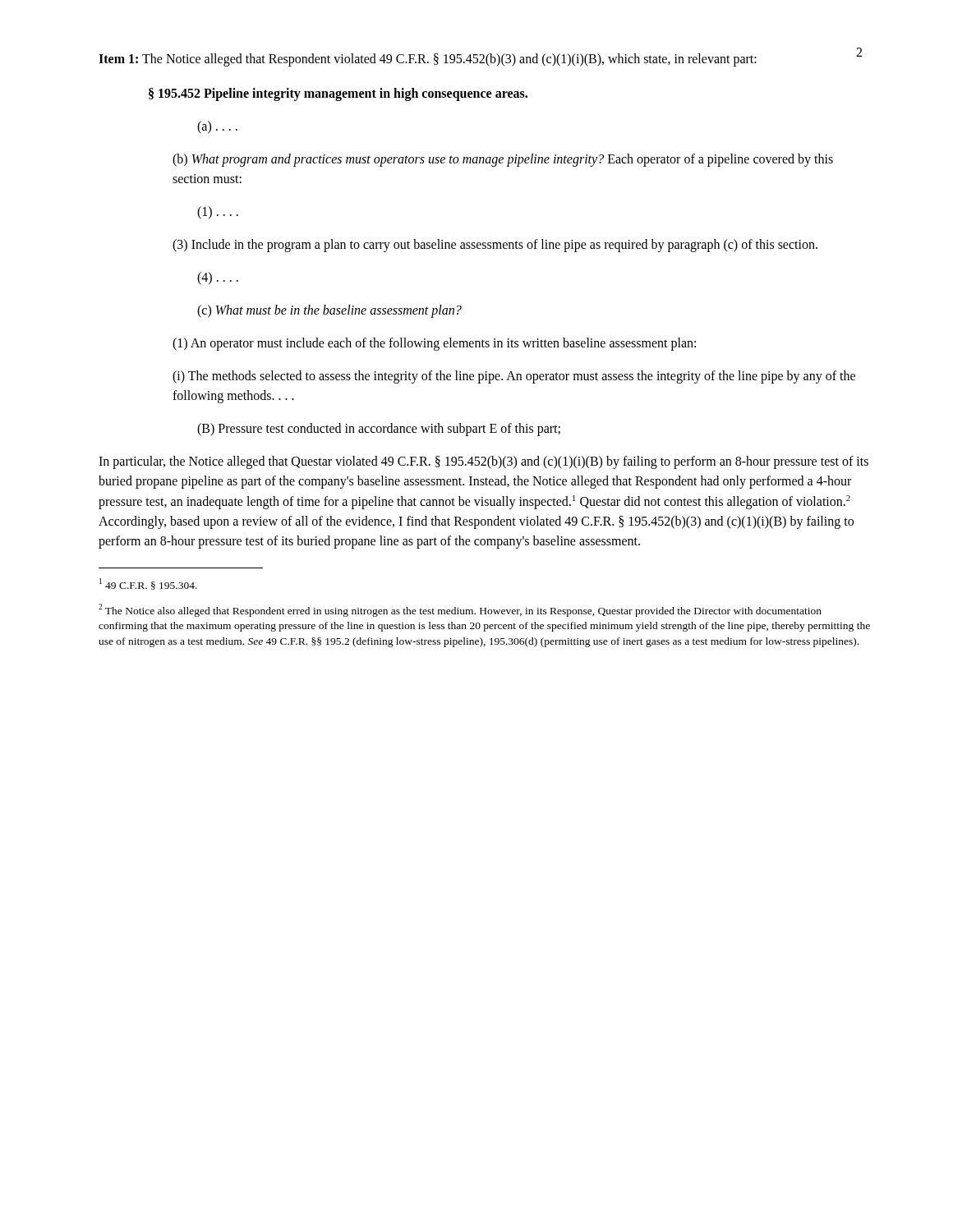Locate the text starting "(4) . . . ."
Screen dimensions: 1232x953
[x=218, y=278]
